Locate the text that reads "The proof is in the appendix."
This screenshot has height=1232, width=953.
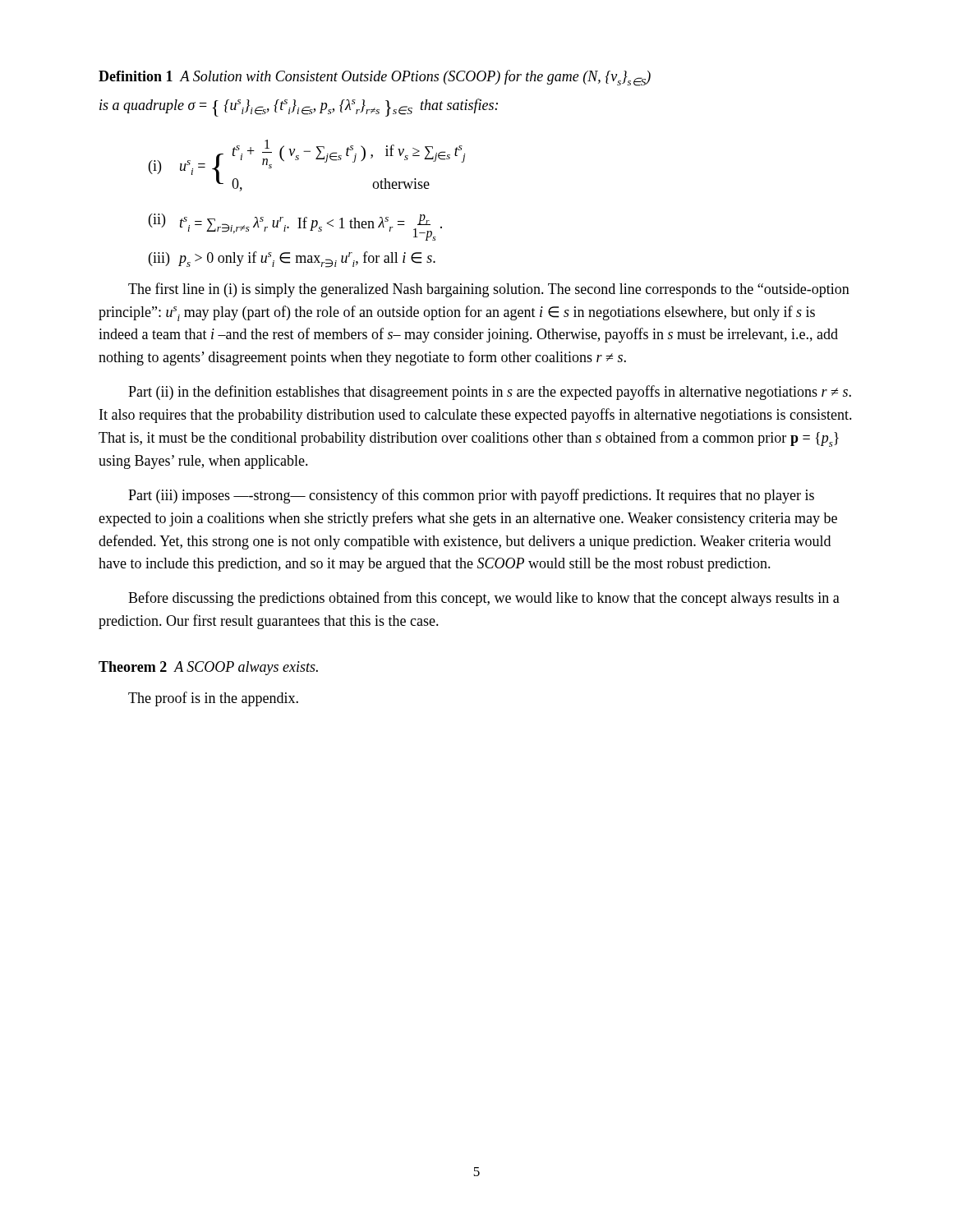[214, 698]
